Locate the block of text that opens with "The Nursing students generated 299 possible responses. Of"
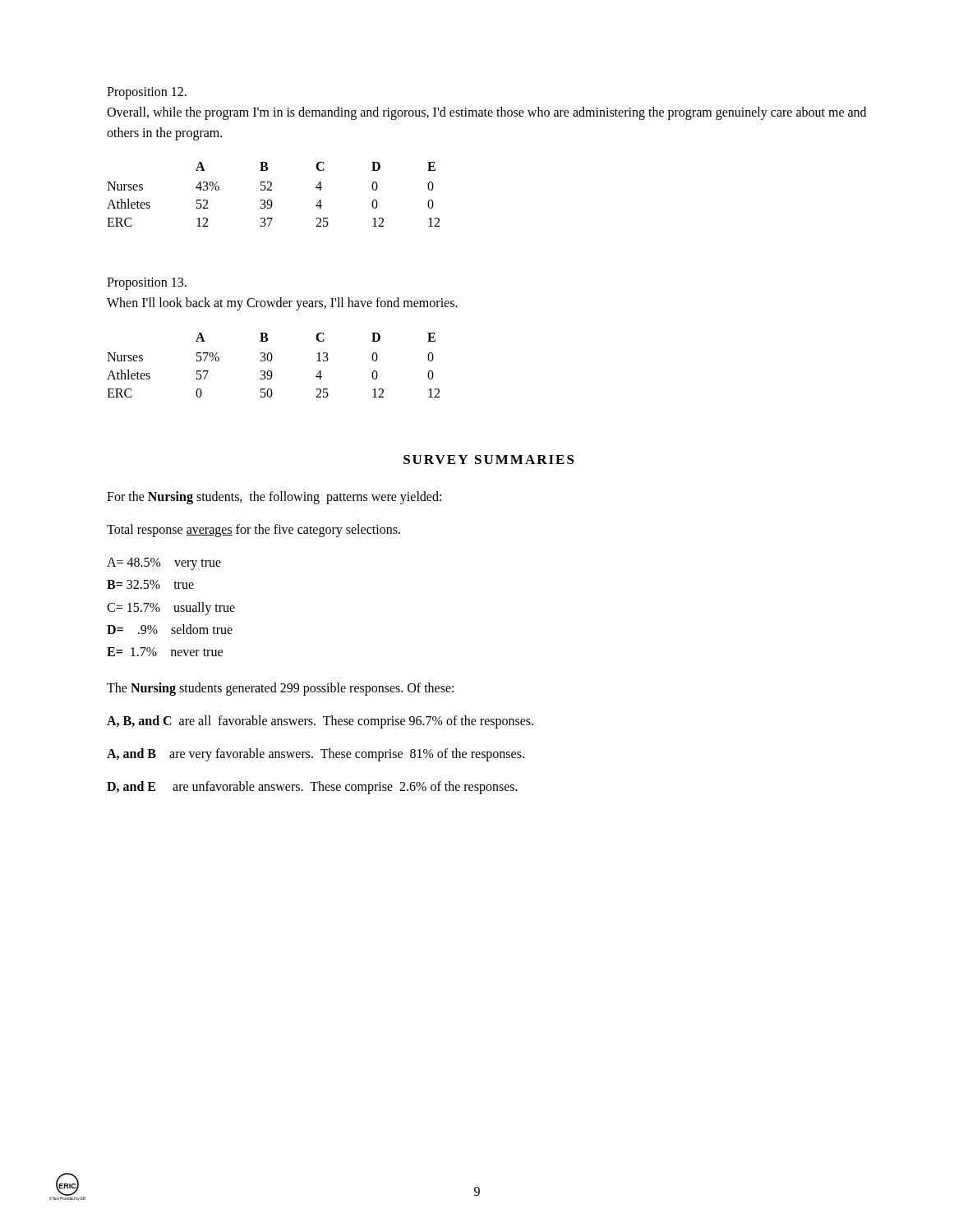This screenshot has height=1232, width=954. [281, 688]
